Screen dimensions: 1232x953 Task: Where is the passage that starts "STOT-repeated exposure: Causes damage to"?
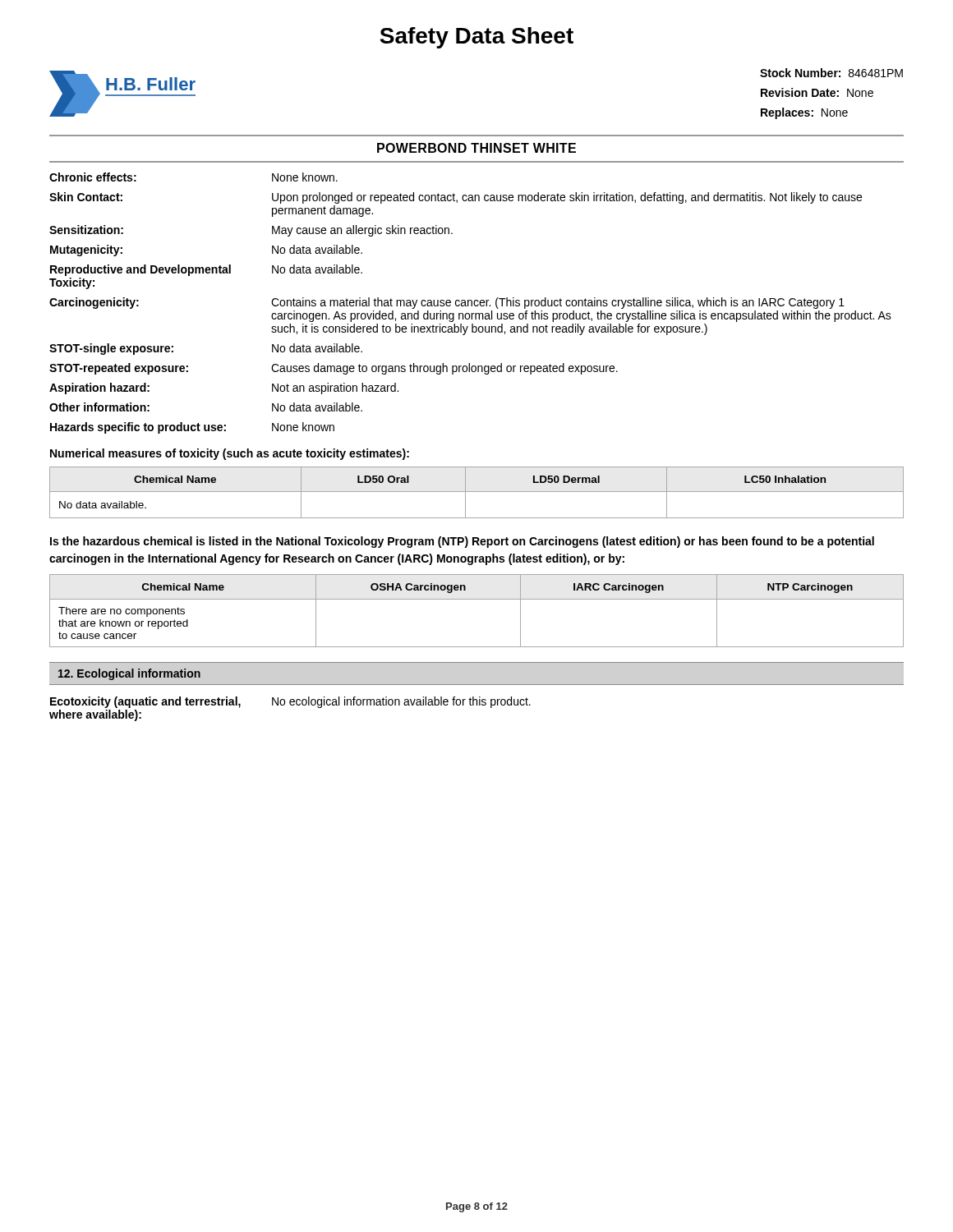[476, 368]
